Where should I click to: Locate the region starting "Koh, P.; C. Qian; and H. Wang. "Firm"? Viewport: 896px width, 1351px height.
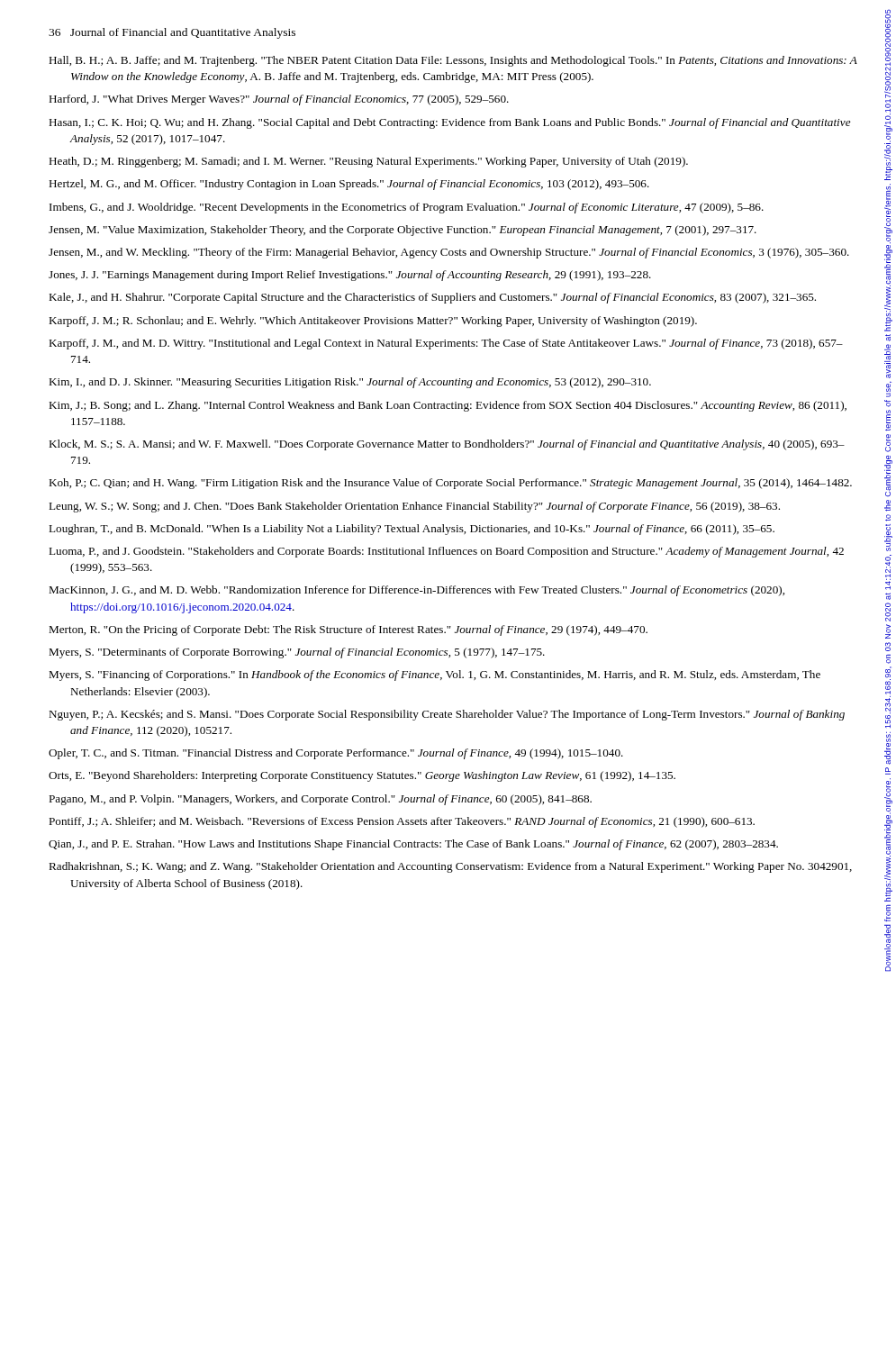[x=451, y=483]
